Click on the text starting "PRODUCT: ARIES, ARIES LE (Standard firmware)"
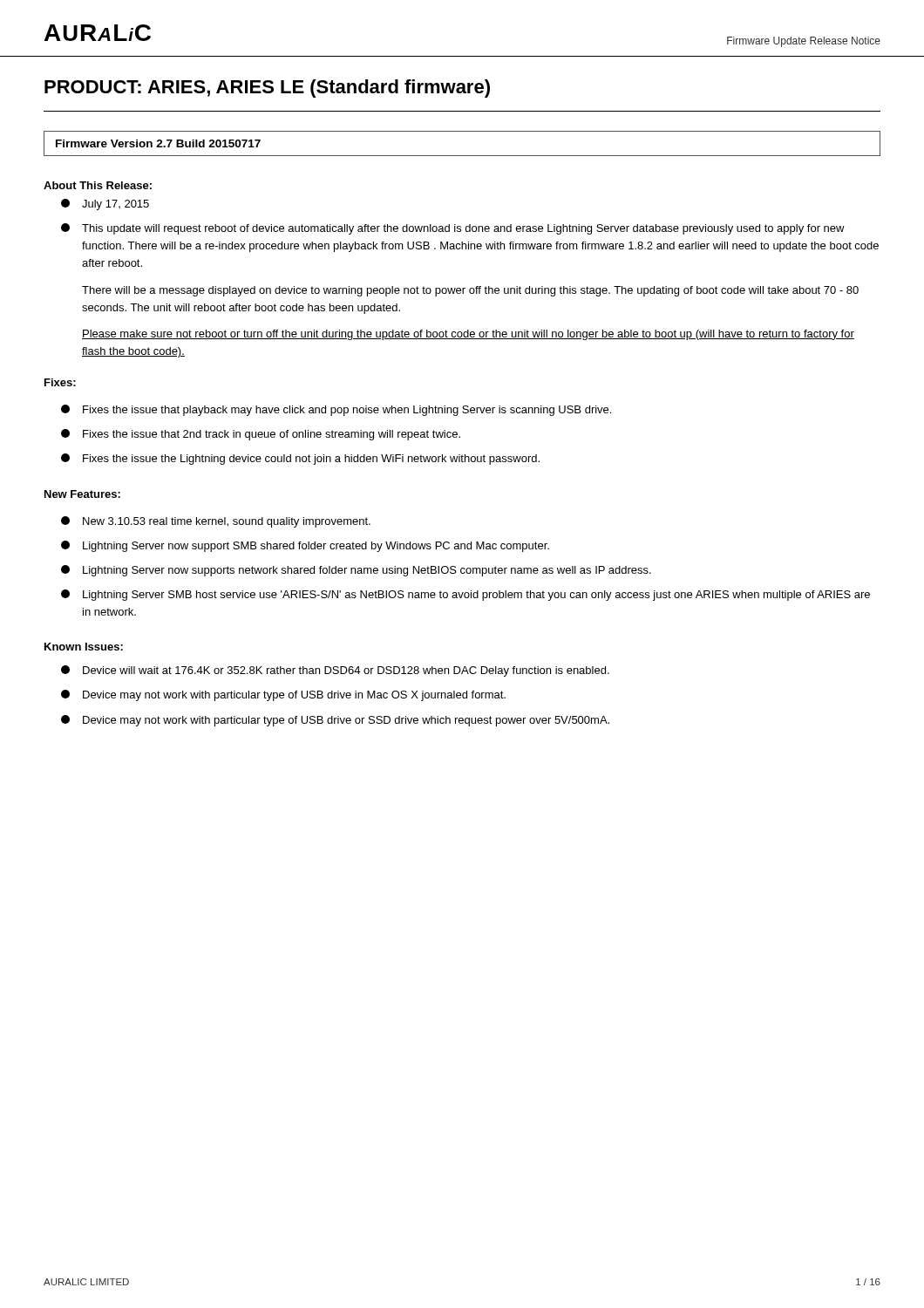924x1308 pixels. pos(267,87)
